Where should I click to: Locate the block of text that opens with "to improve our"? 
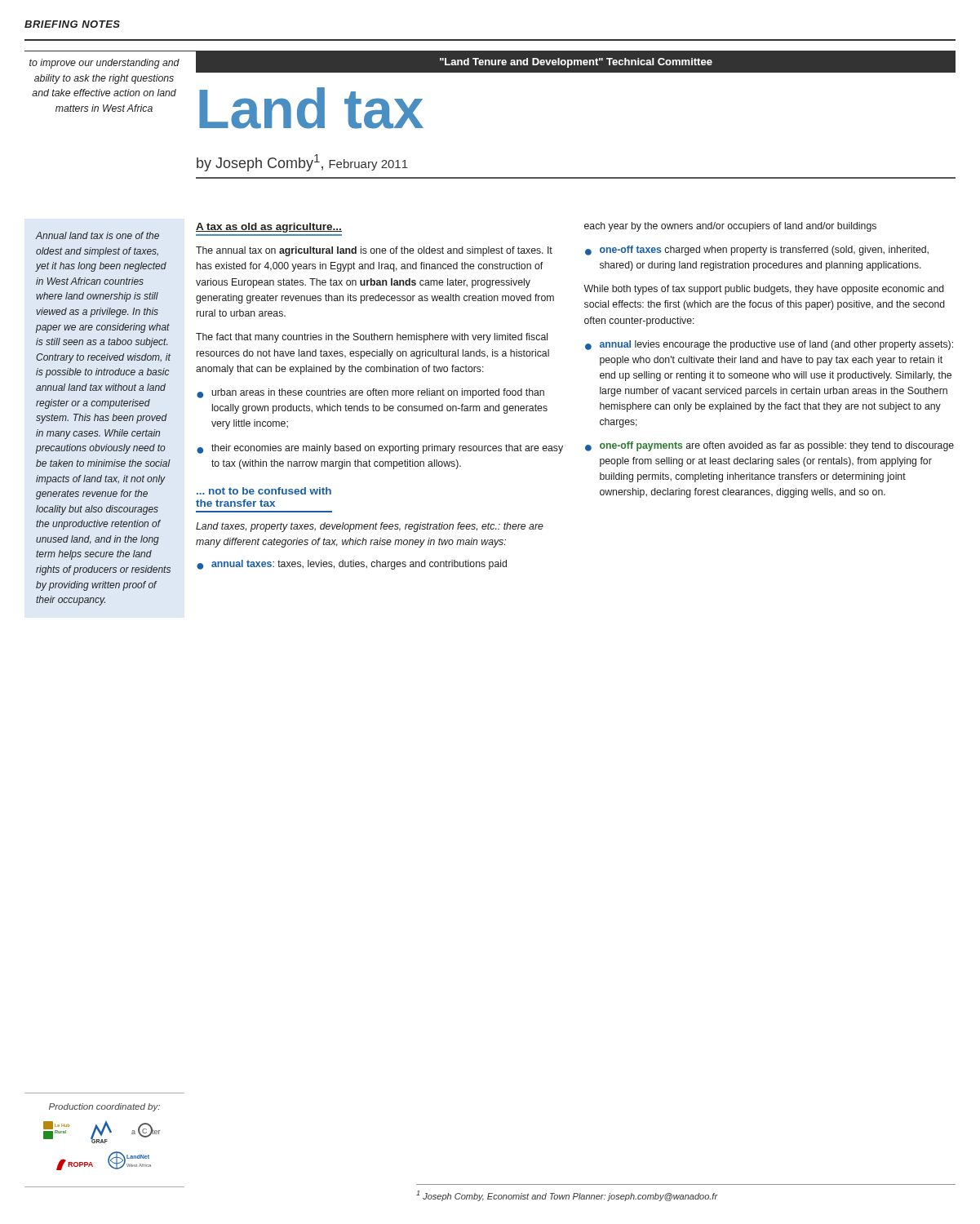[x=104, y=86]
